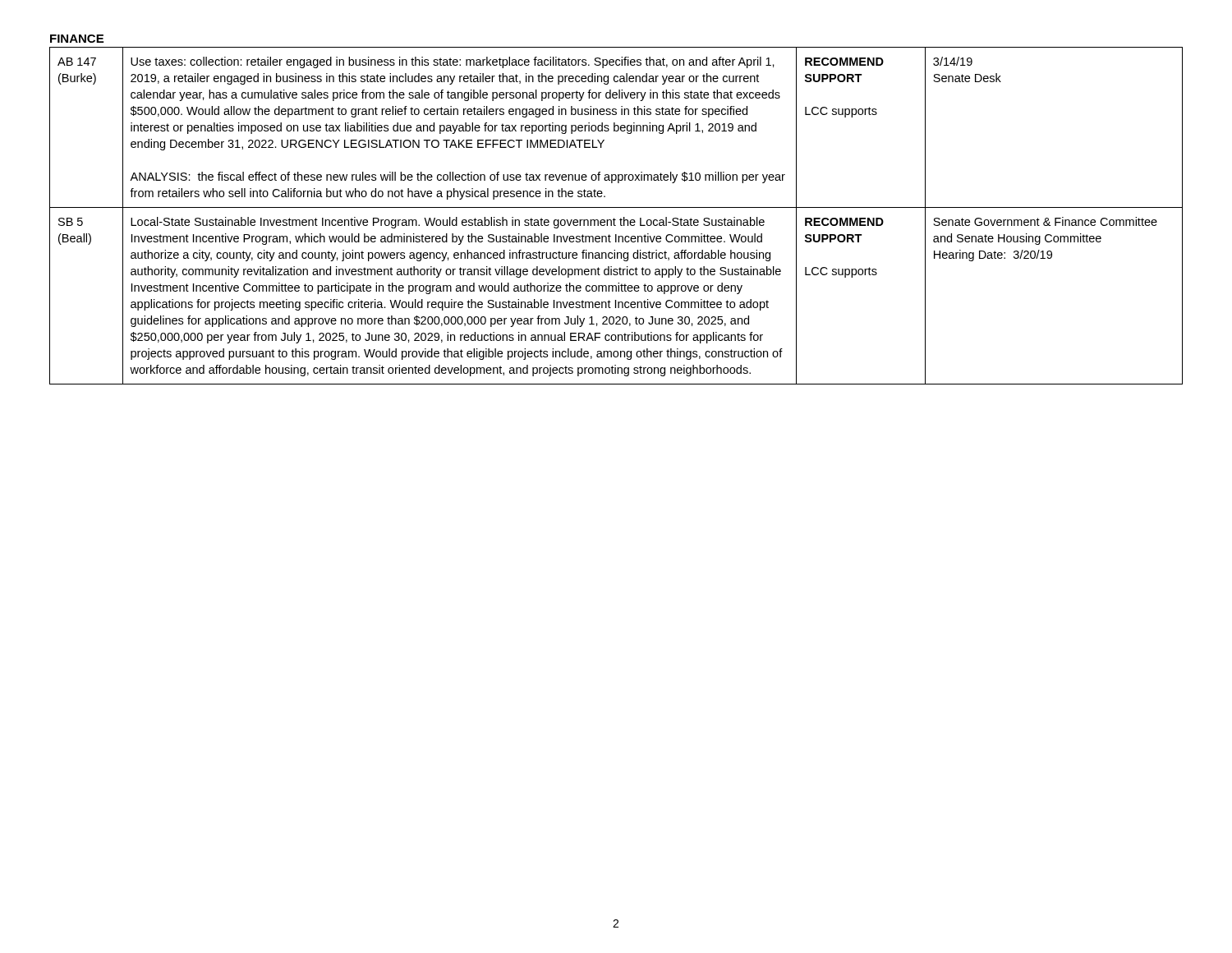The height and width of the screenshot is (953, 1232).
Task: Locate a table
Action: [x=616, y=216]
